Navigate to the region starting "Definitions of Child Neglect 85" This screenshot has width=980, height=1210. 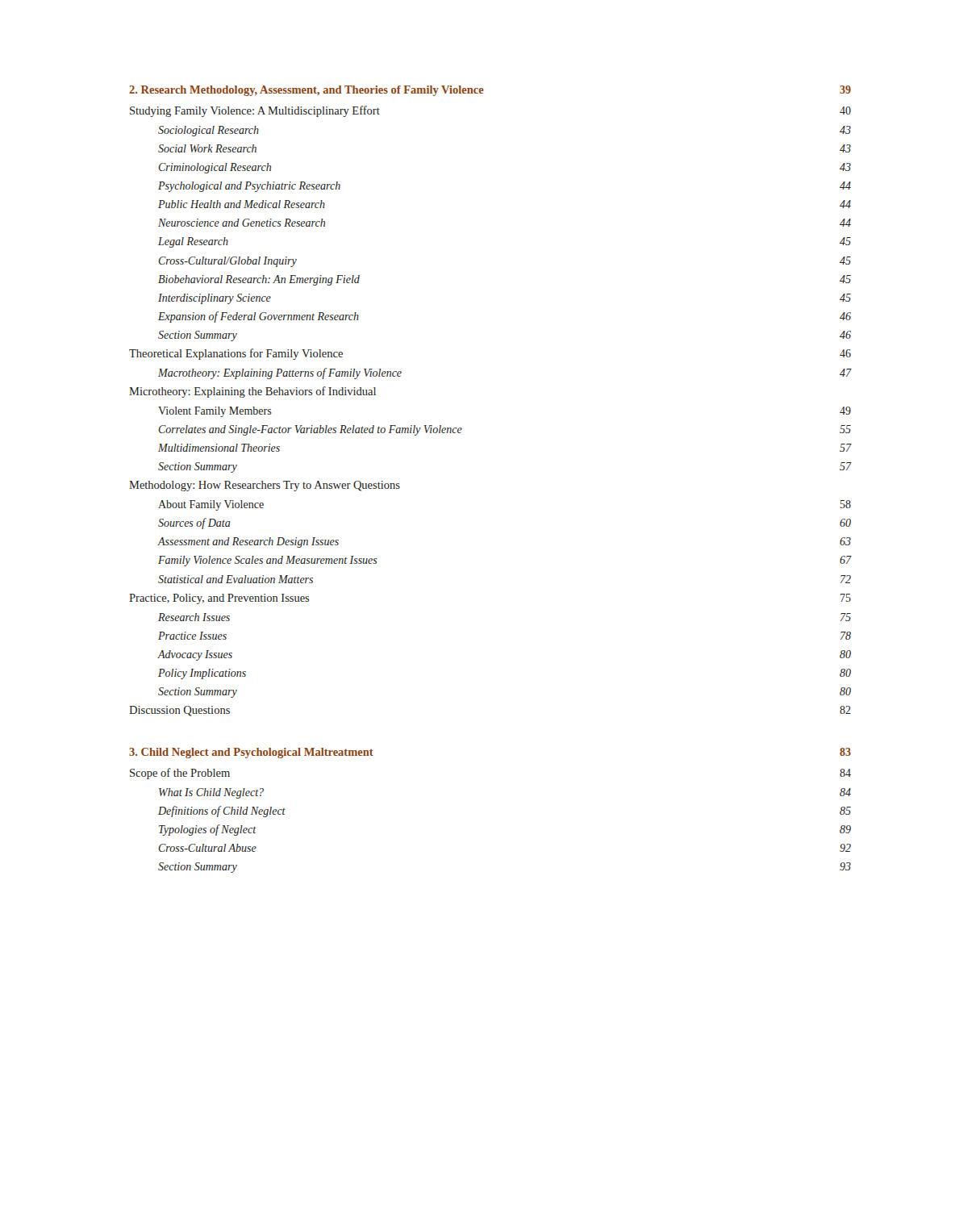217,811
